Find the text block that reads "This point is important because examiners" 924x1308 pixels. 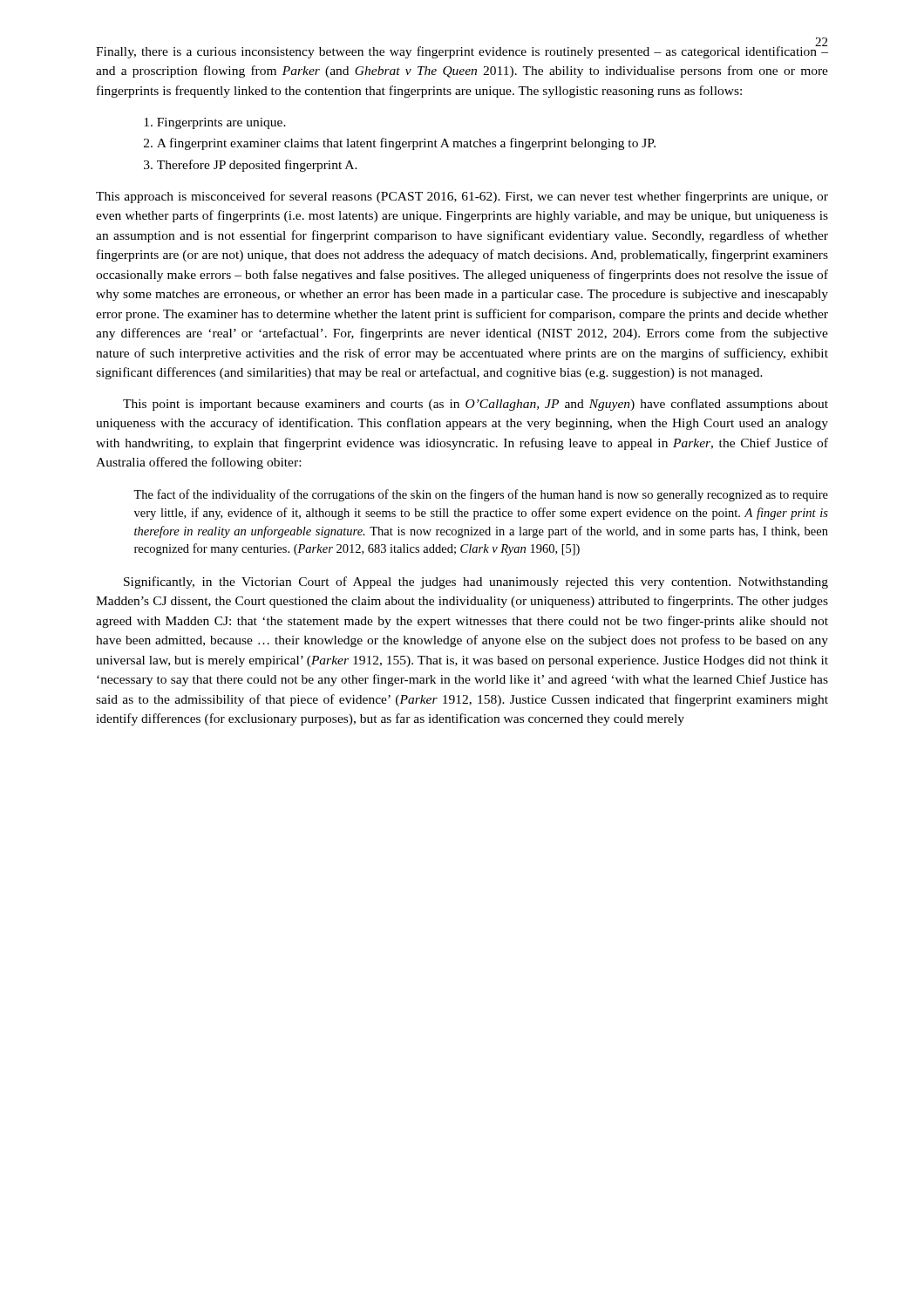462,433
